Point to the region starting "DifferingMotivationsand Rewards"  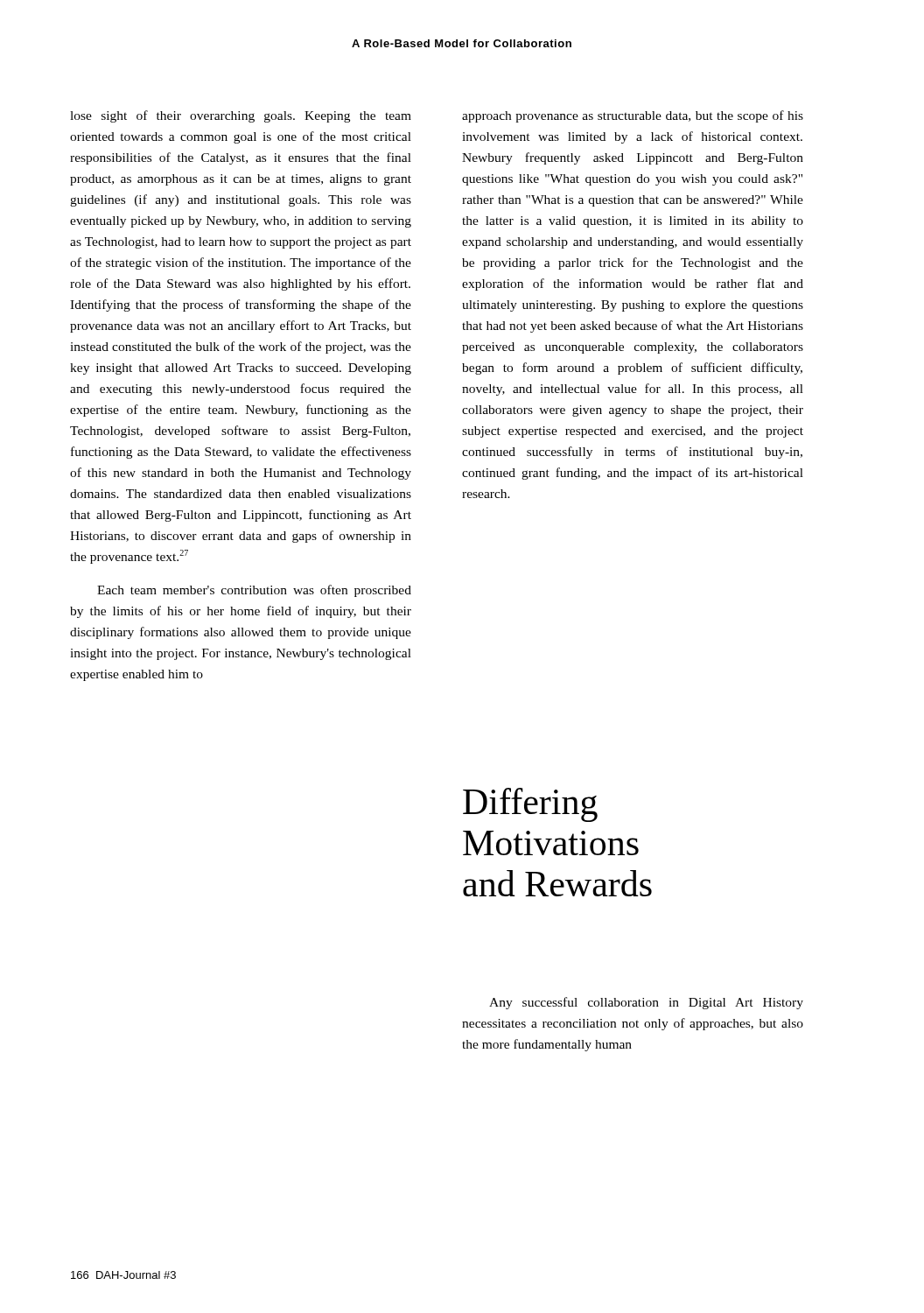[633, 843]
